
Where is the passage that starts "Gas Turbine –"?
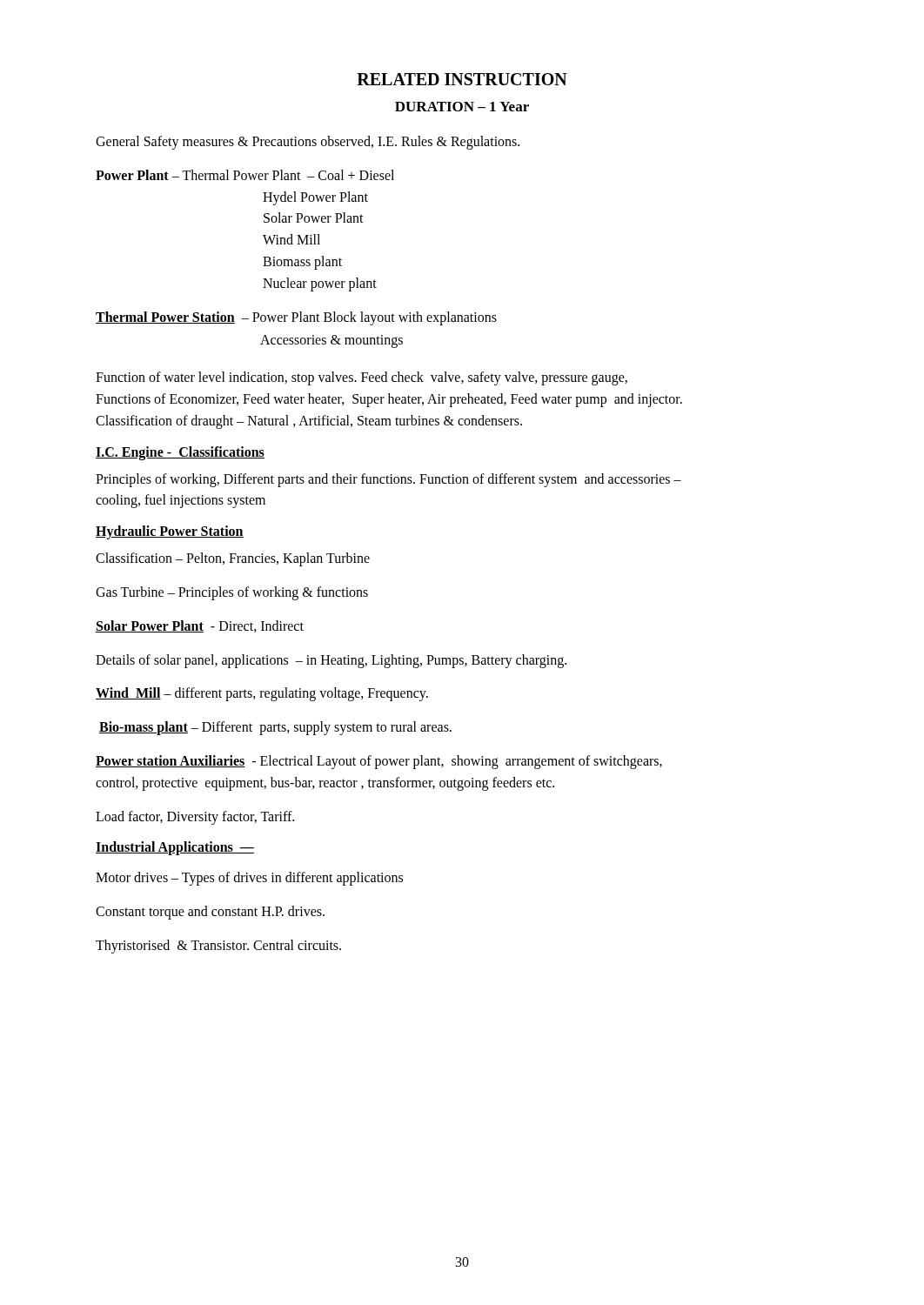point(232,592)
